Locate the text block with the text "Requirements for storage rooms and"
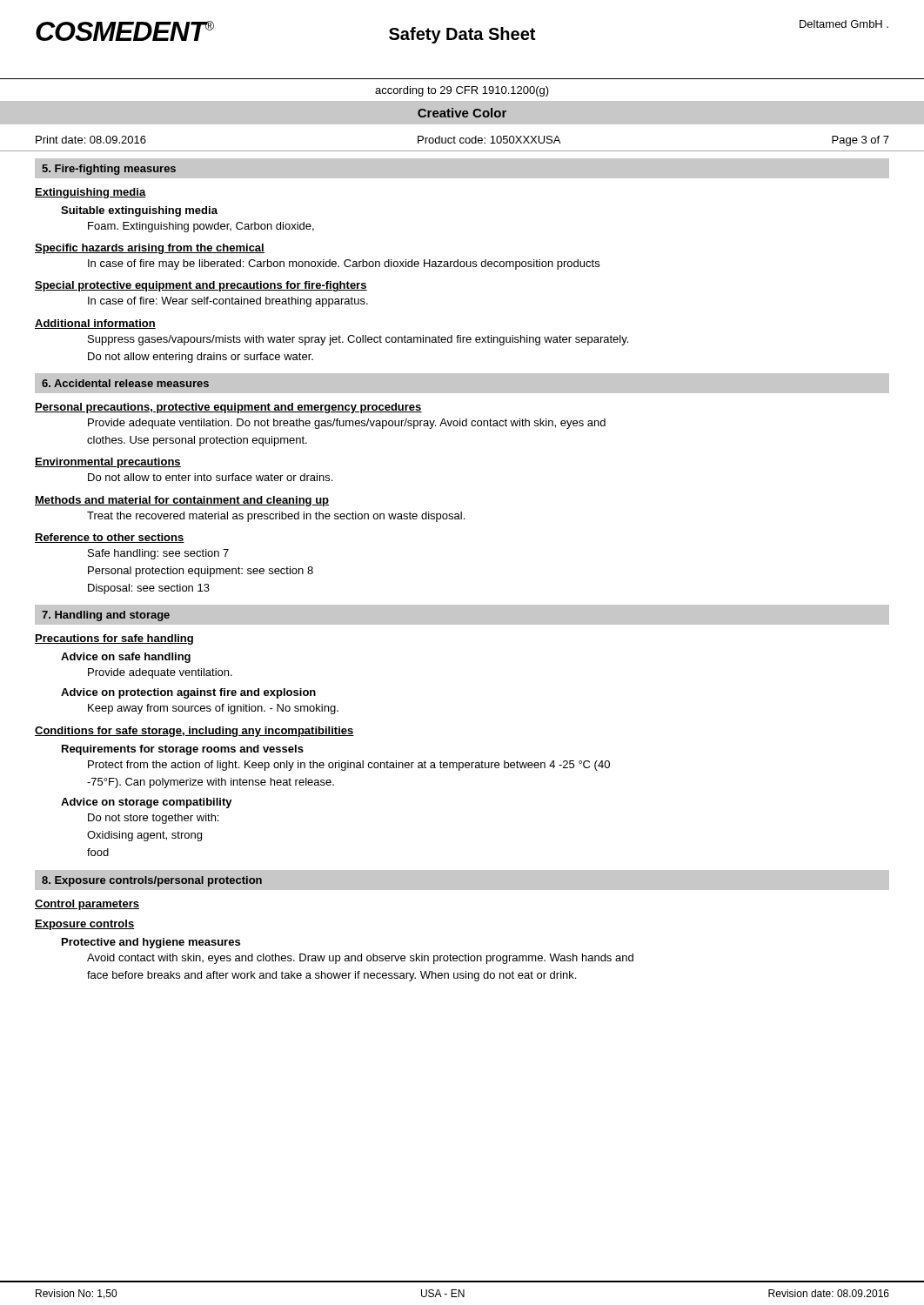924x1305 pixels. pyautogui.click(x=182, y=748)
